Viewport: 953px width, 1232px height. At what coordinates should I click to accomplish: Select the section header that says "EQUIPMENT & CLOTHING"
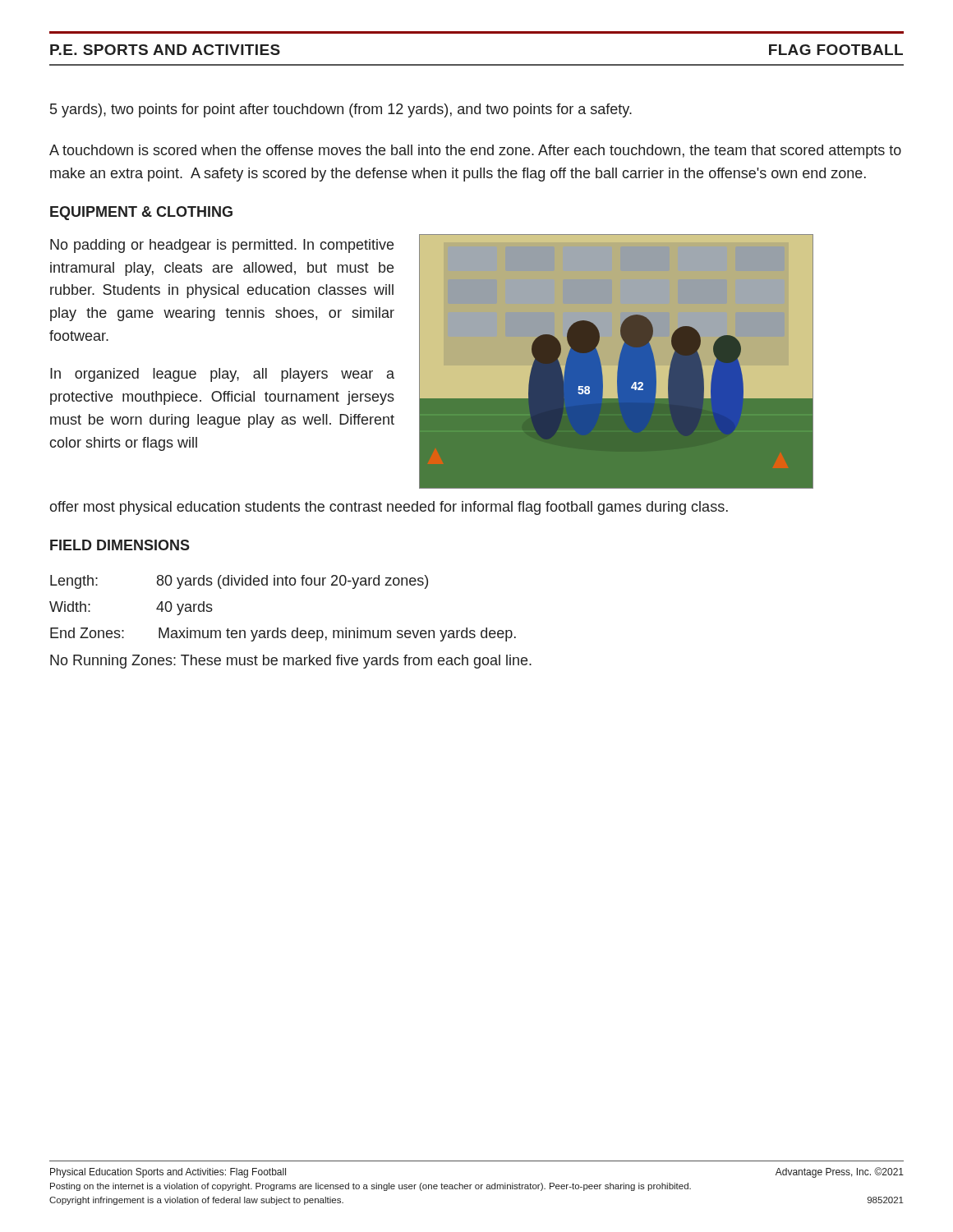click(x=141, y=212)
